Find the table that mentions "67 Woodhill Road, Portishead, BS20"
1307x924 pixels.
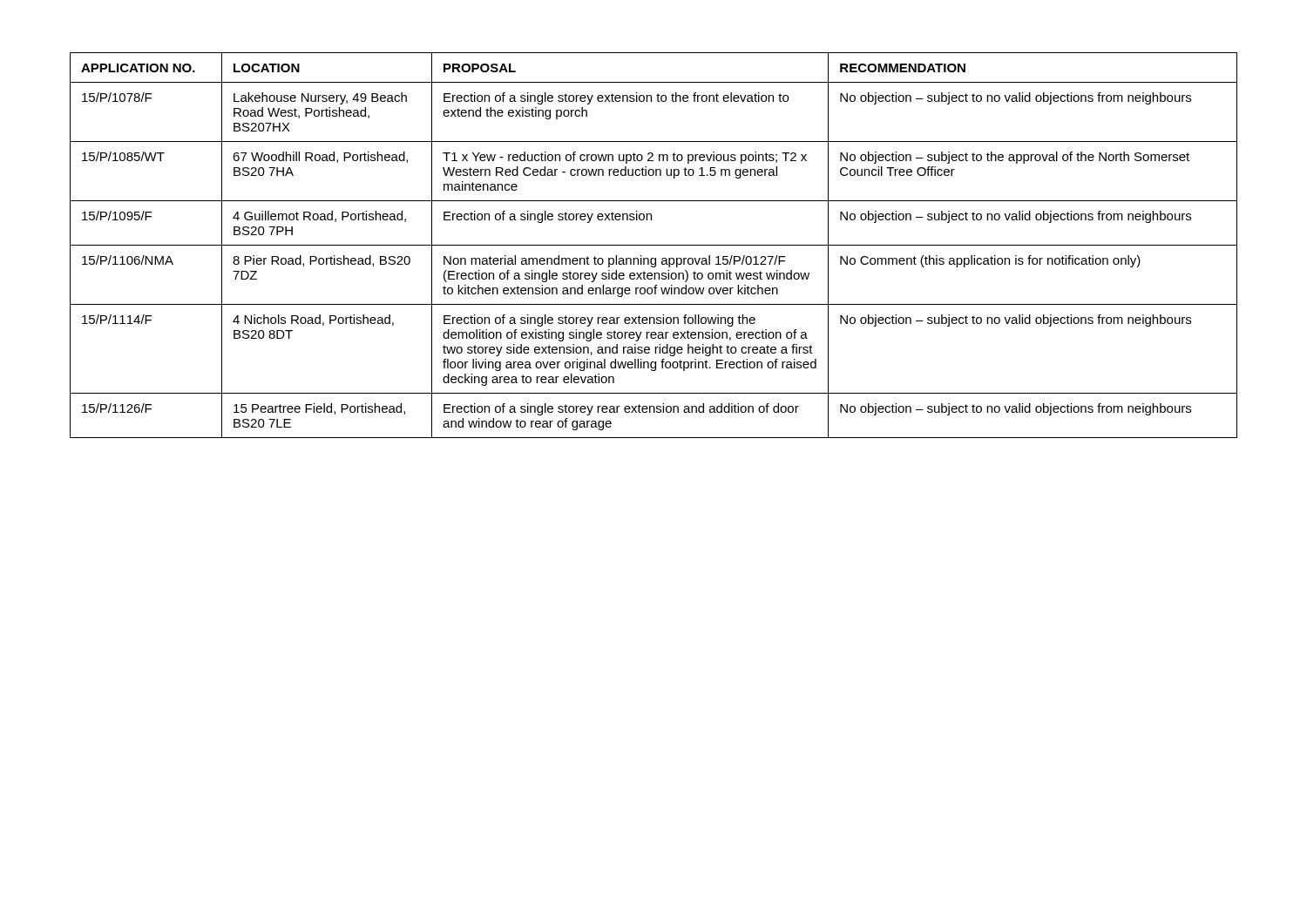click(654, 245)
